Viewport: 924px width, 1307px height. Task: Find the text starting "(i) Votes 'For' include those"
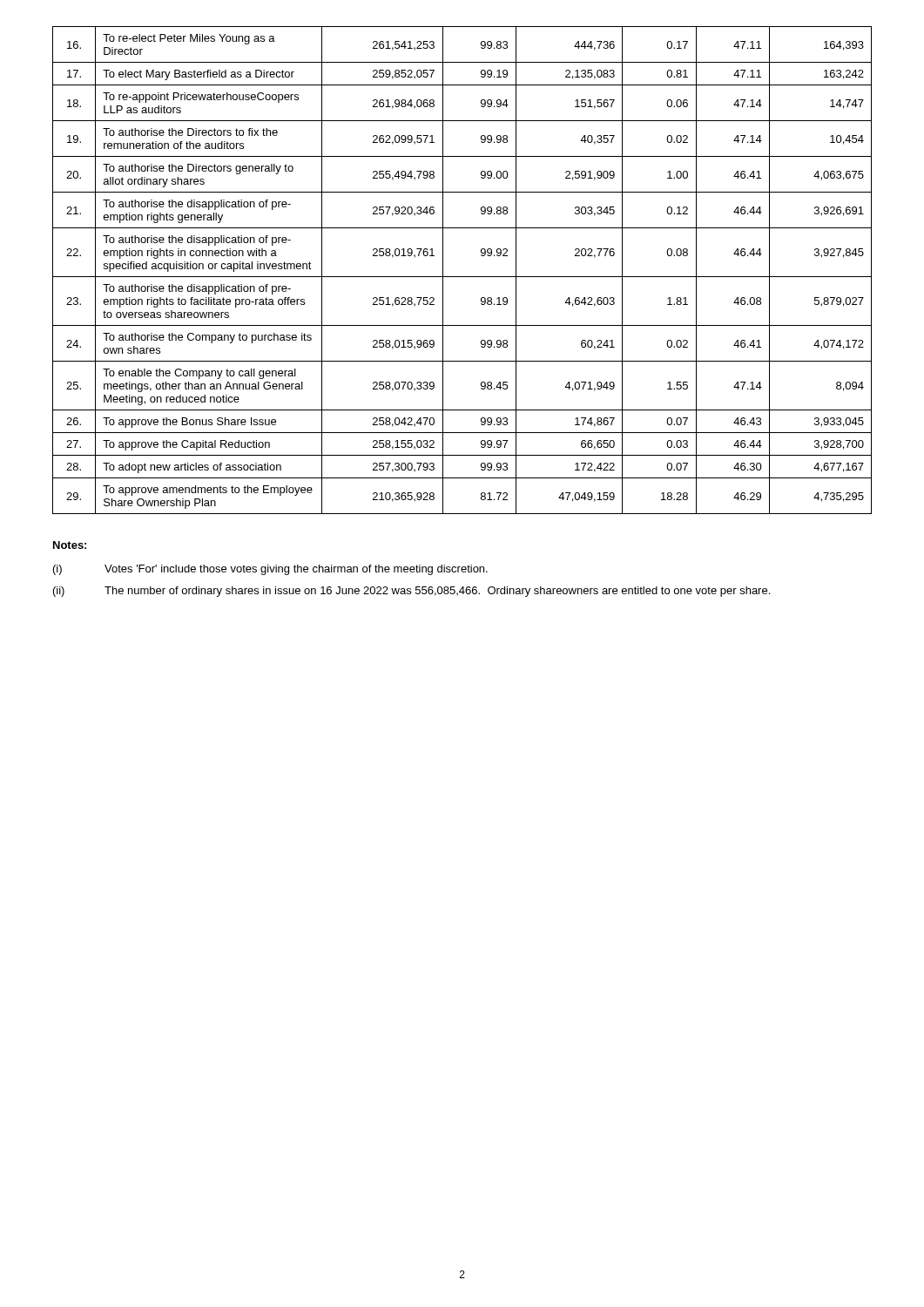pos(462,569)
